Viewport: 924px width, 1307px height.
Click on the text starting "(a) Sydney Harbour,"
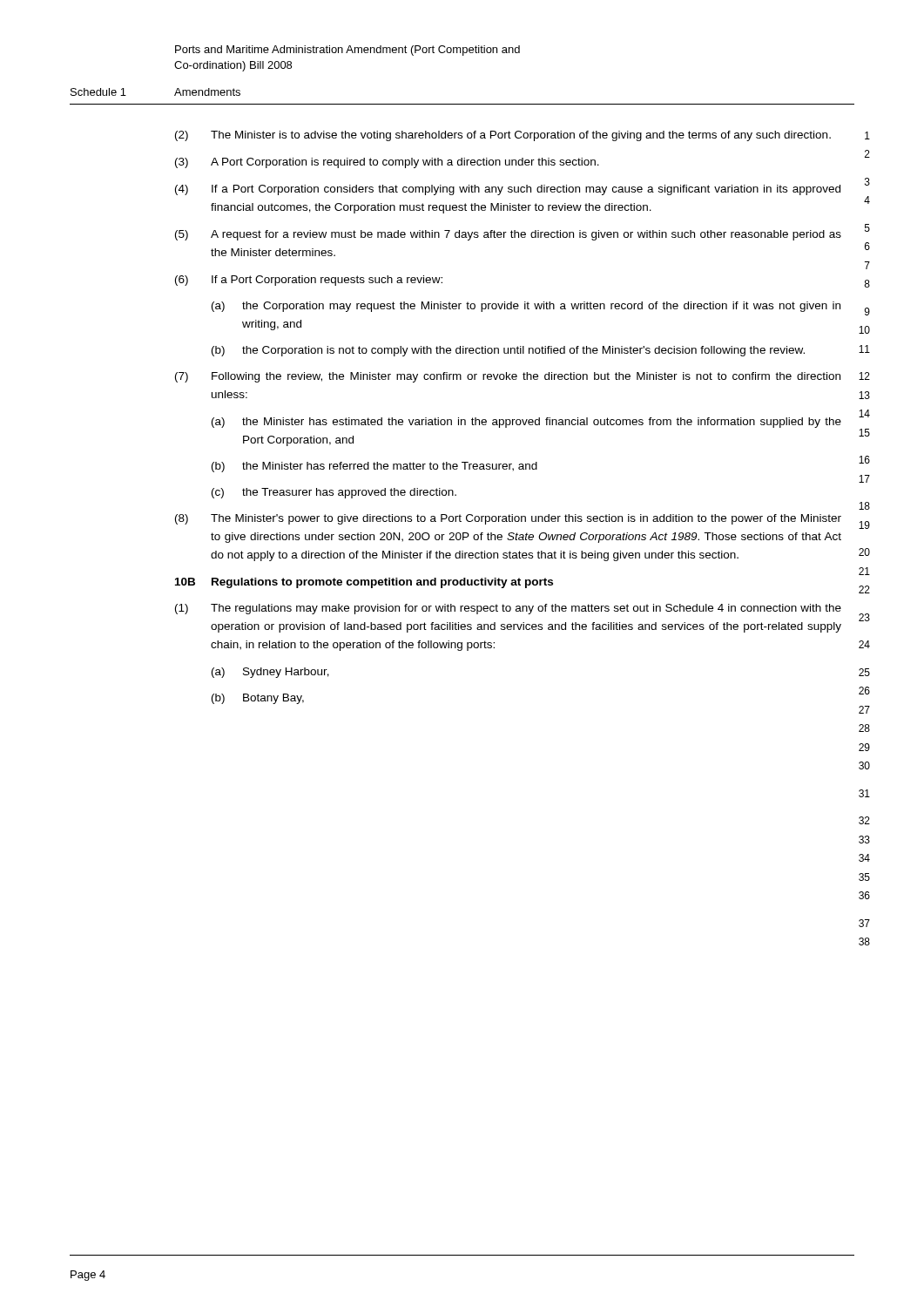coord(270,673)
